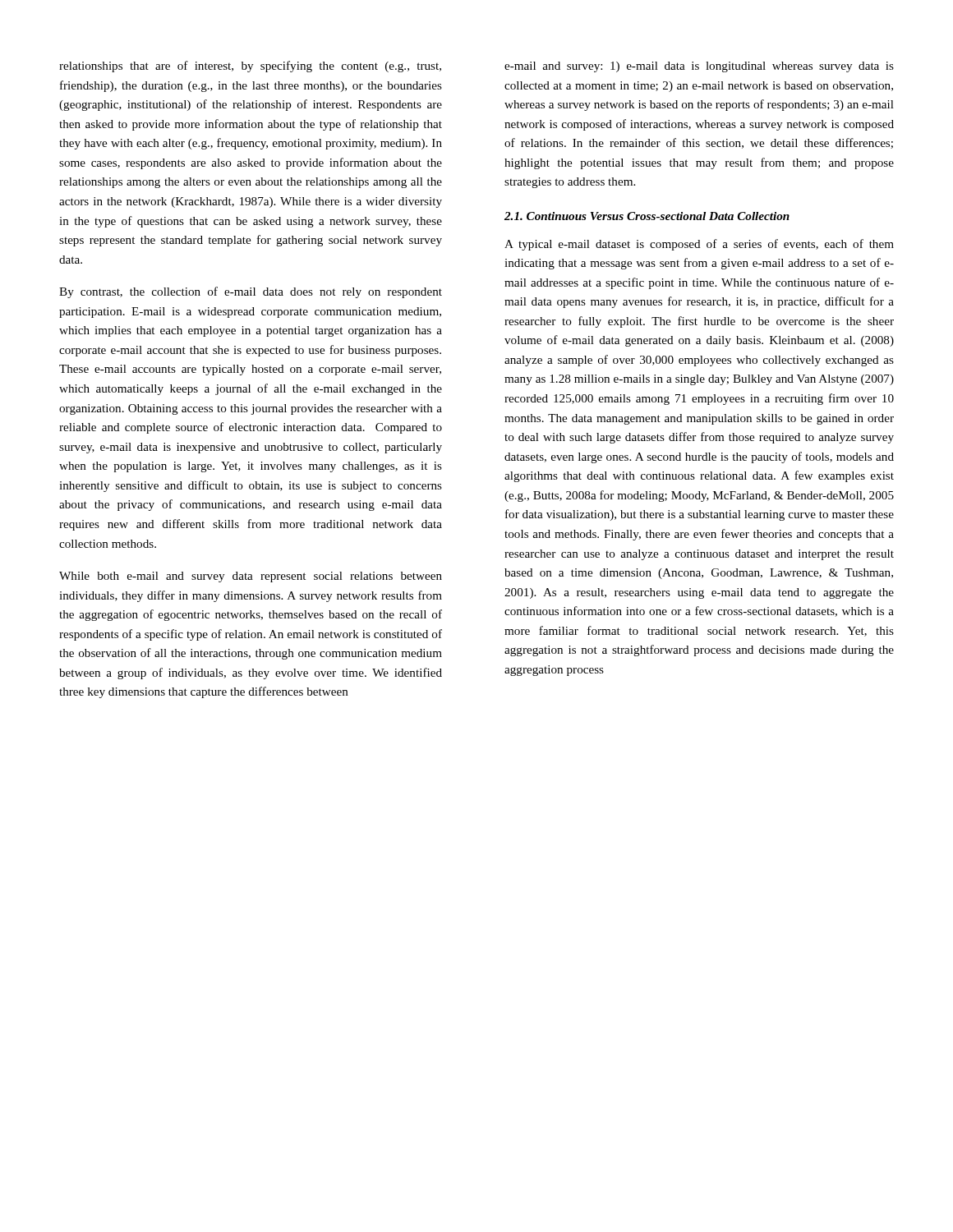Select the element starting "2.1. Continuous Versus Cross-sectional Data"
The height and width of the screenshot is (1232, 953).
pyautogui.click(x=699, y=216)
